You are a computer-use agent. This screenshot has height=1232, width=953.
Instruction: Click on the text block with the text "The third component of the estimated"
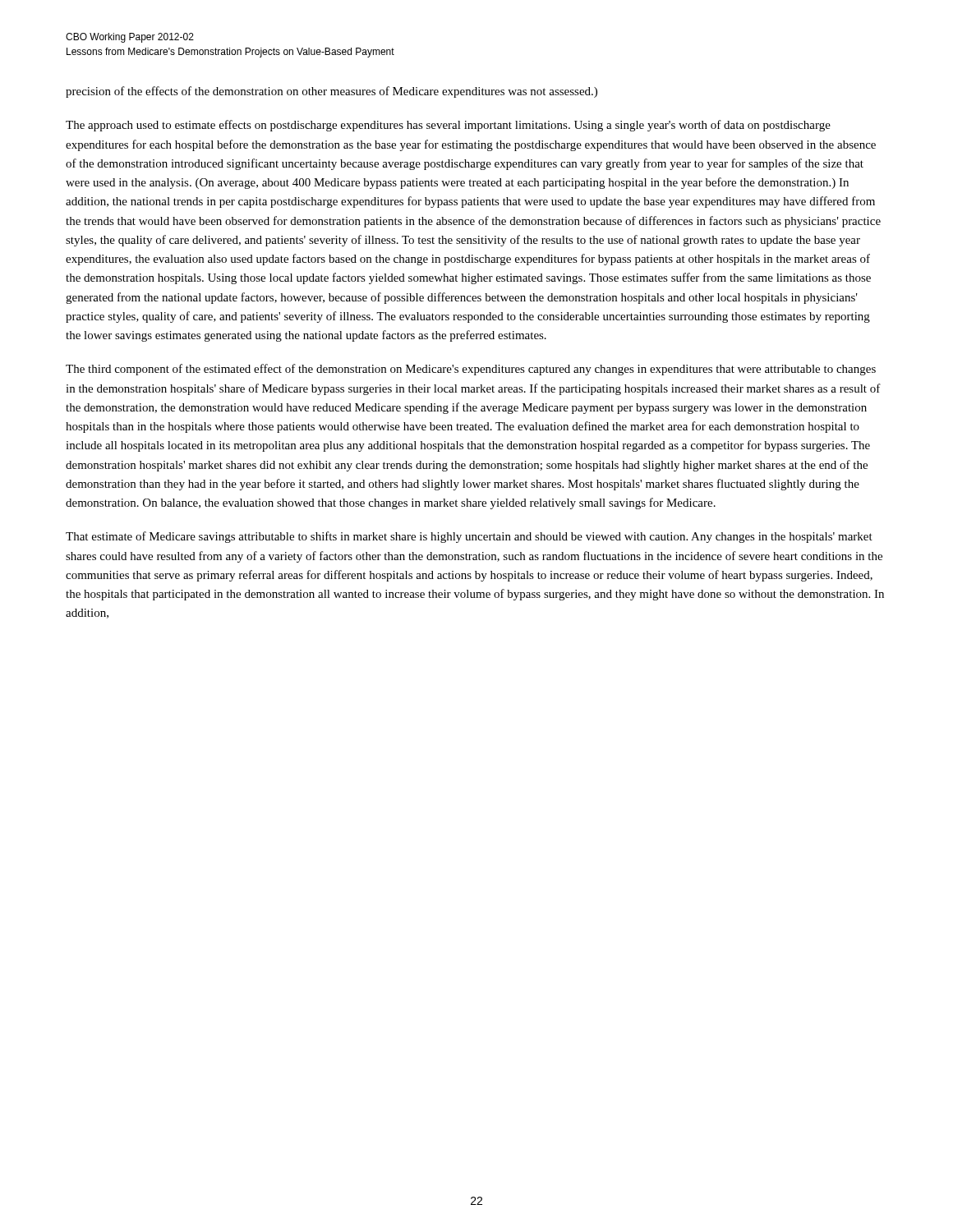[x=473, y=436]
